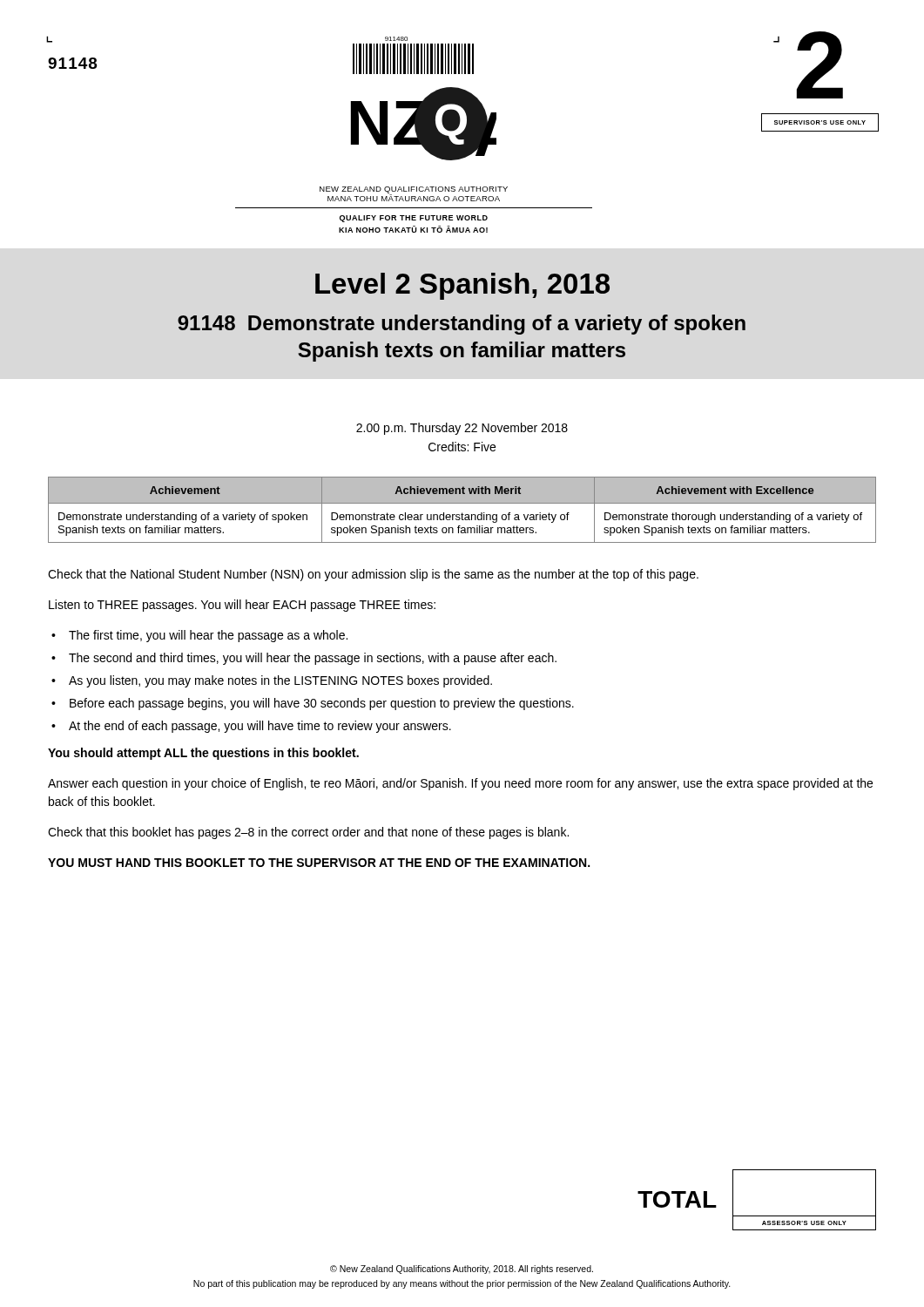The height and width of the screenshot is (1307, 924).
Task: Find the list item with the text "• Before each passage"
Action: pos(462,703)
